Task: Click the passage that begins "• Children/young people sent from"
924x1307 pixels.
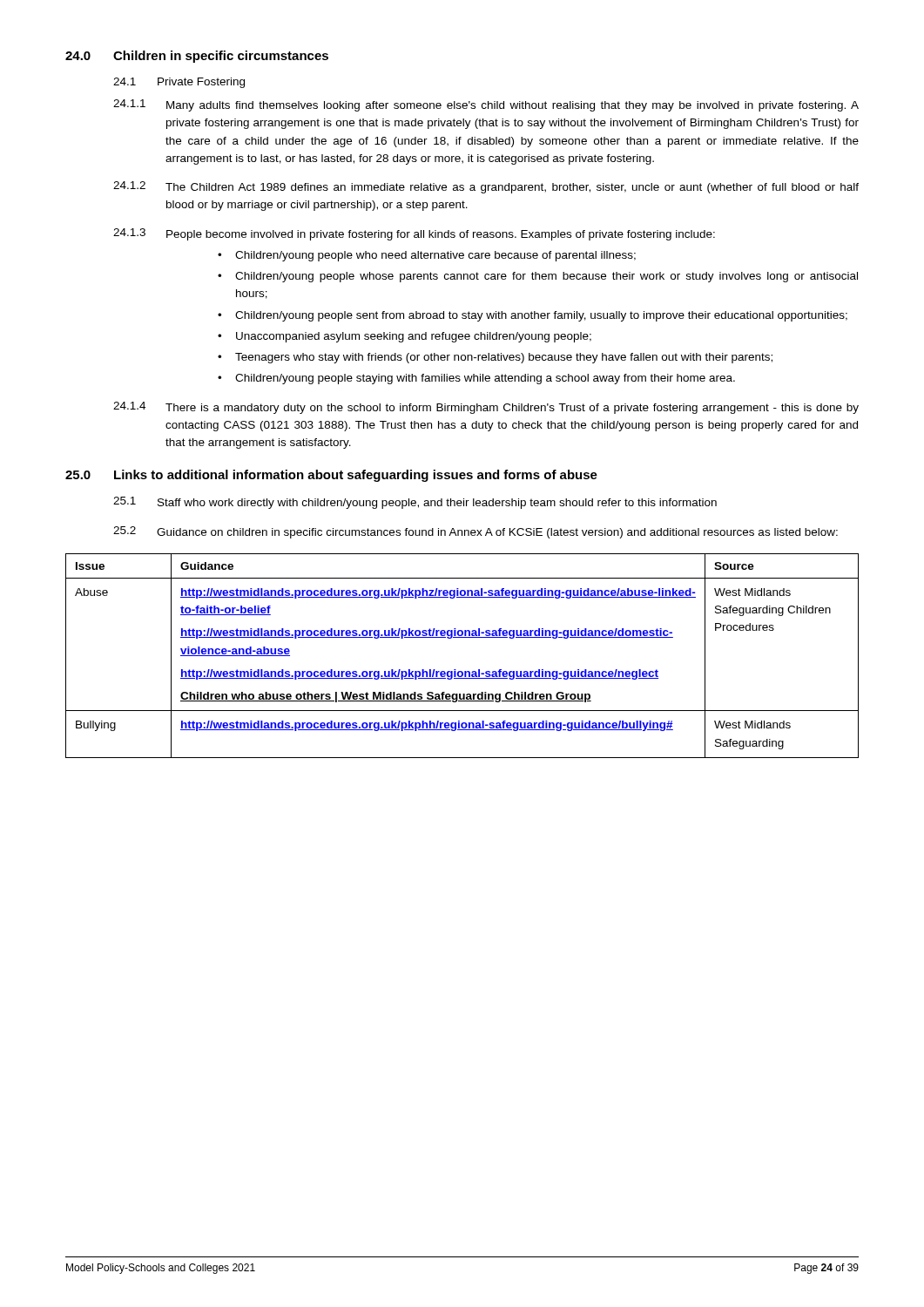Action: point(533,315)
